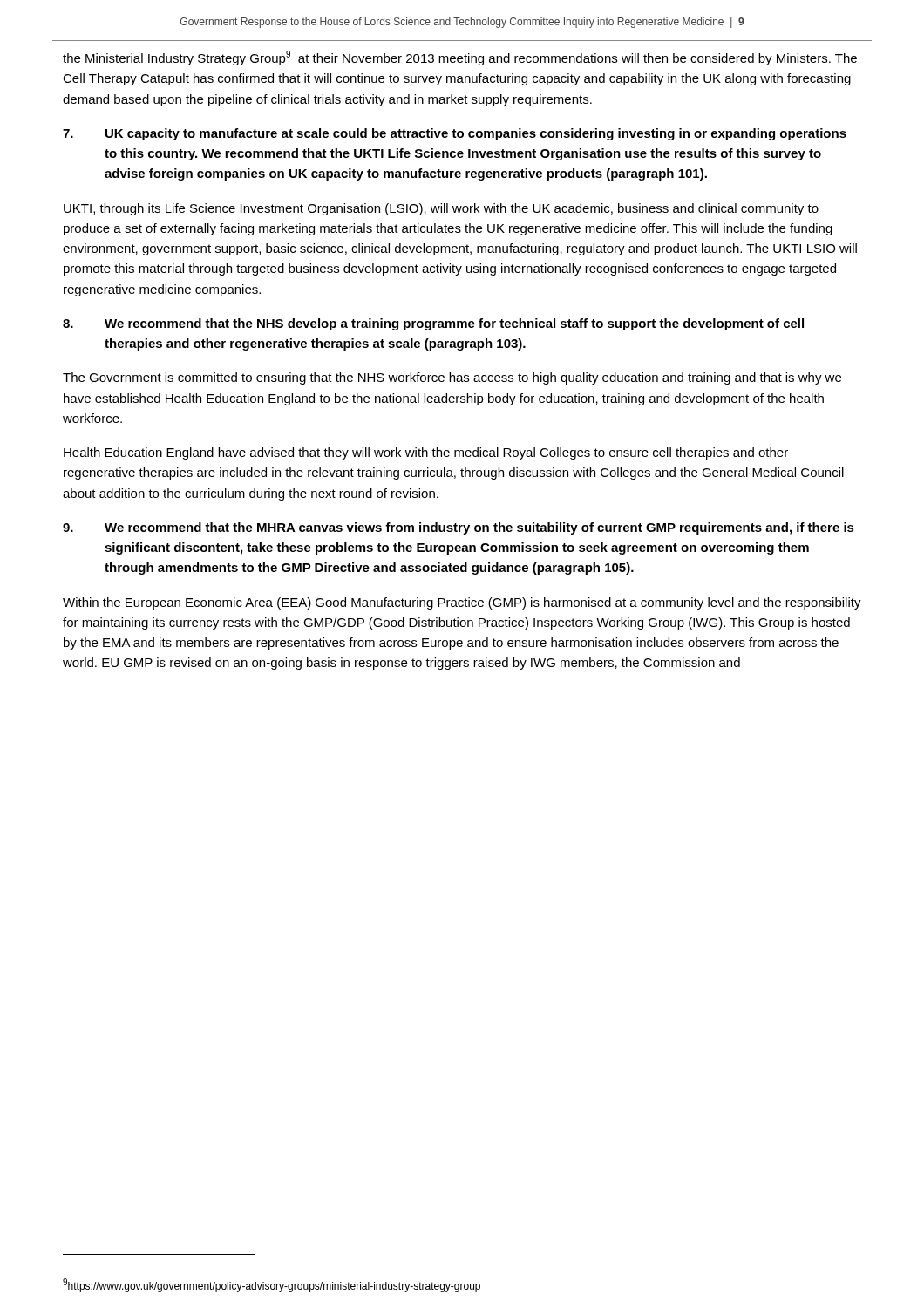Find the text block containing "The Government is committed to ensuring that"

click(452, 398)
